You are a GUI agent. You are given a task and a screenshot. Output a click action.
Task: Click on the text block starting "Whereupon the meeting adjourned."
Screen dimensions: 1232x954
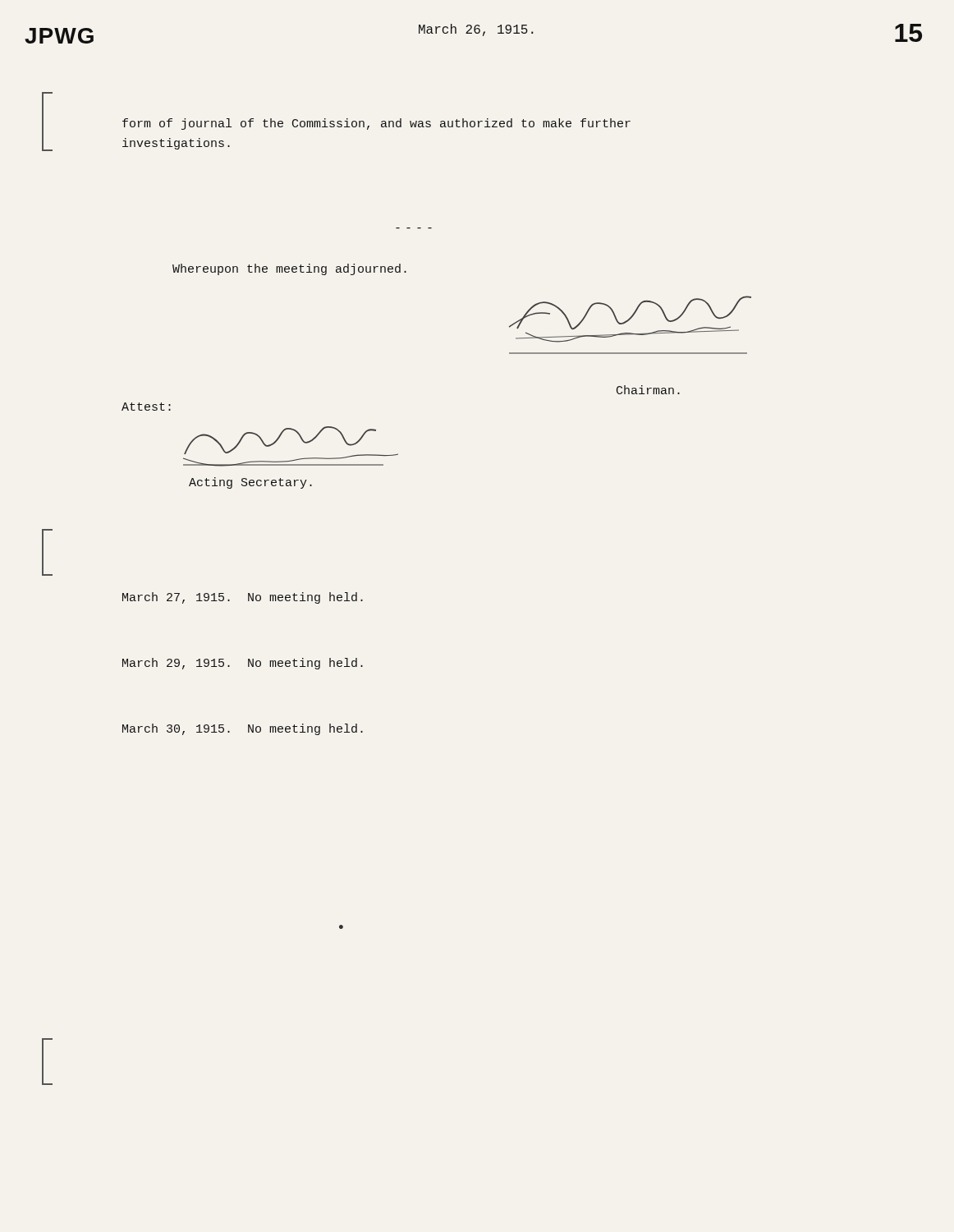click(291, 270)
